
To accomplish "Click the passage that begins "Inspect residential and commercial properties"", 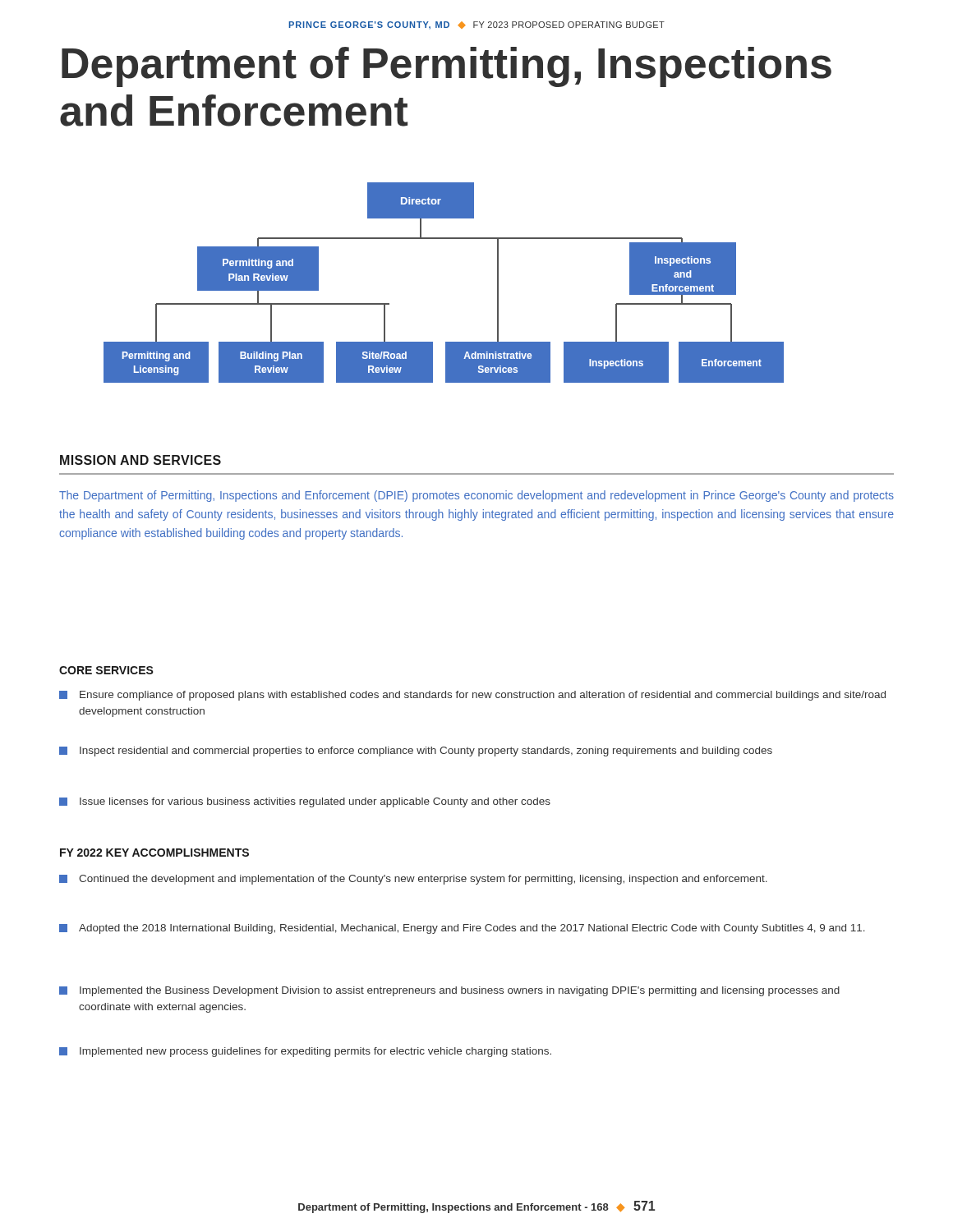I will tap(416, 751).
